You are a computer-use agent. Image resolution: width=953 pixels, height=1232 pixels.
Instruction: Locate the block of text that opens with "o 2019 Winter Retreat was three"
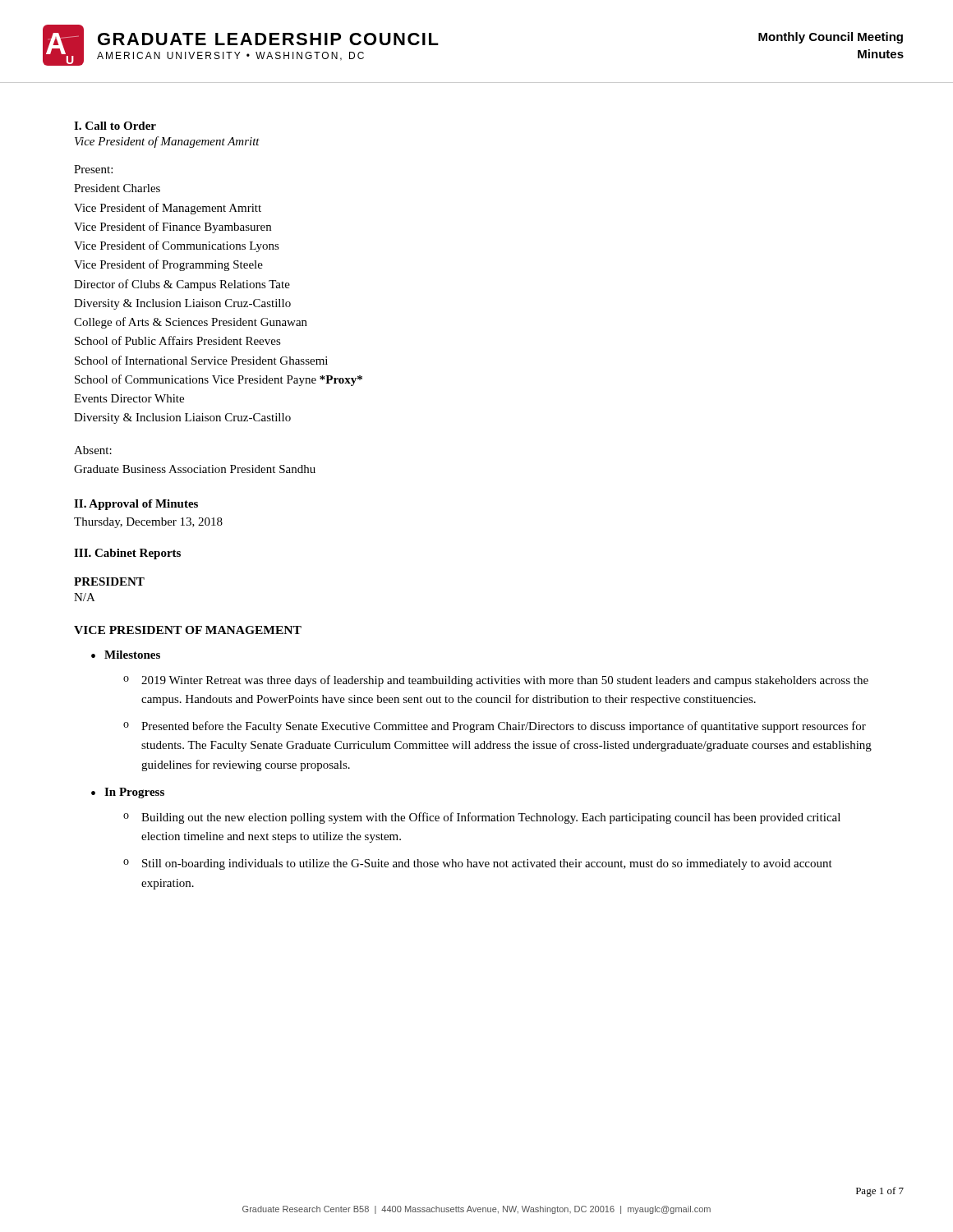[501, 690]
